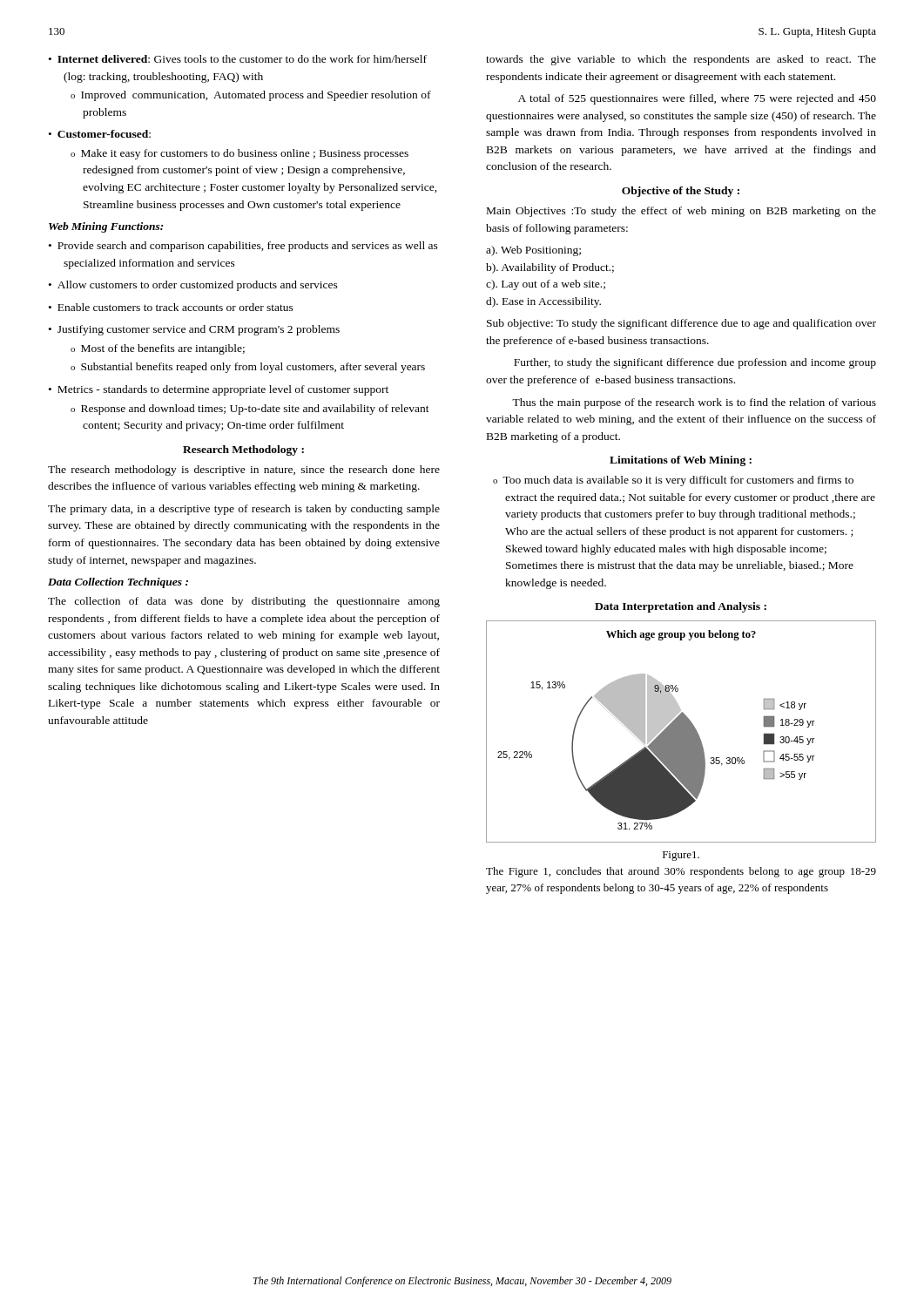Click on the text block containing "The primary data, in a"
Image resolution: width=924 pixels, height=1307 pixels.
click(244, 534)
